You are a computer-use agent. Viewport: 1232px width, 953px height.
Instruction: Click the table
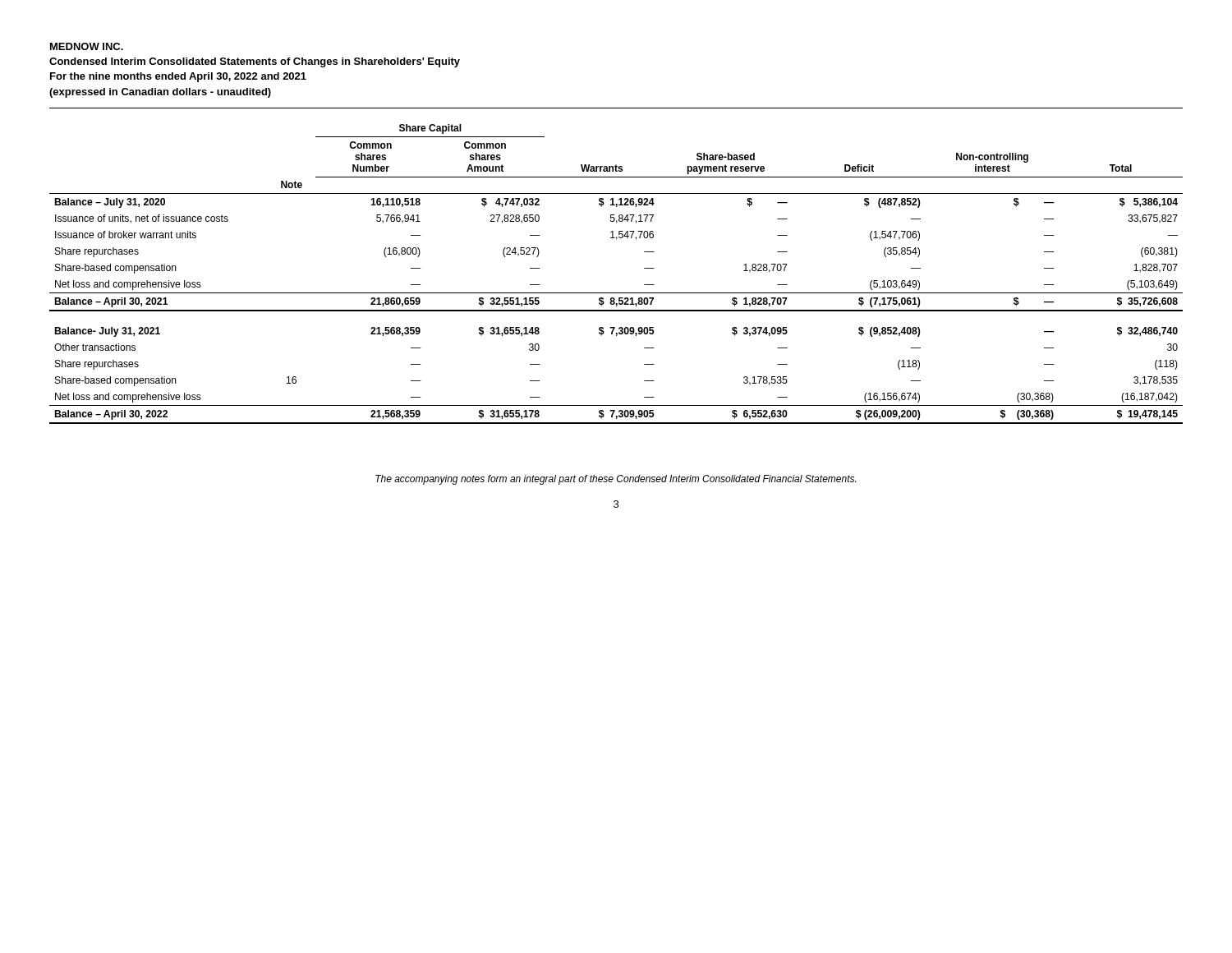[x=616, y=272]
